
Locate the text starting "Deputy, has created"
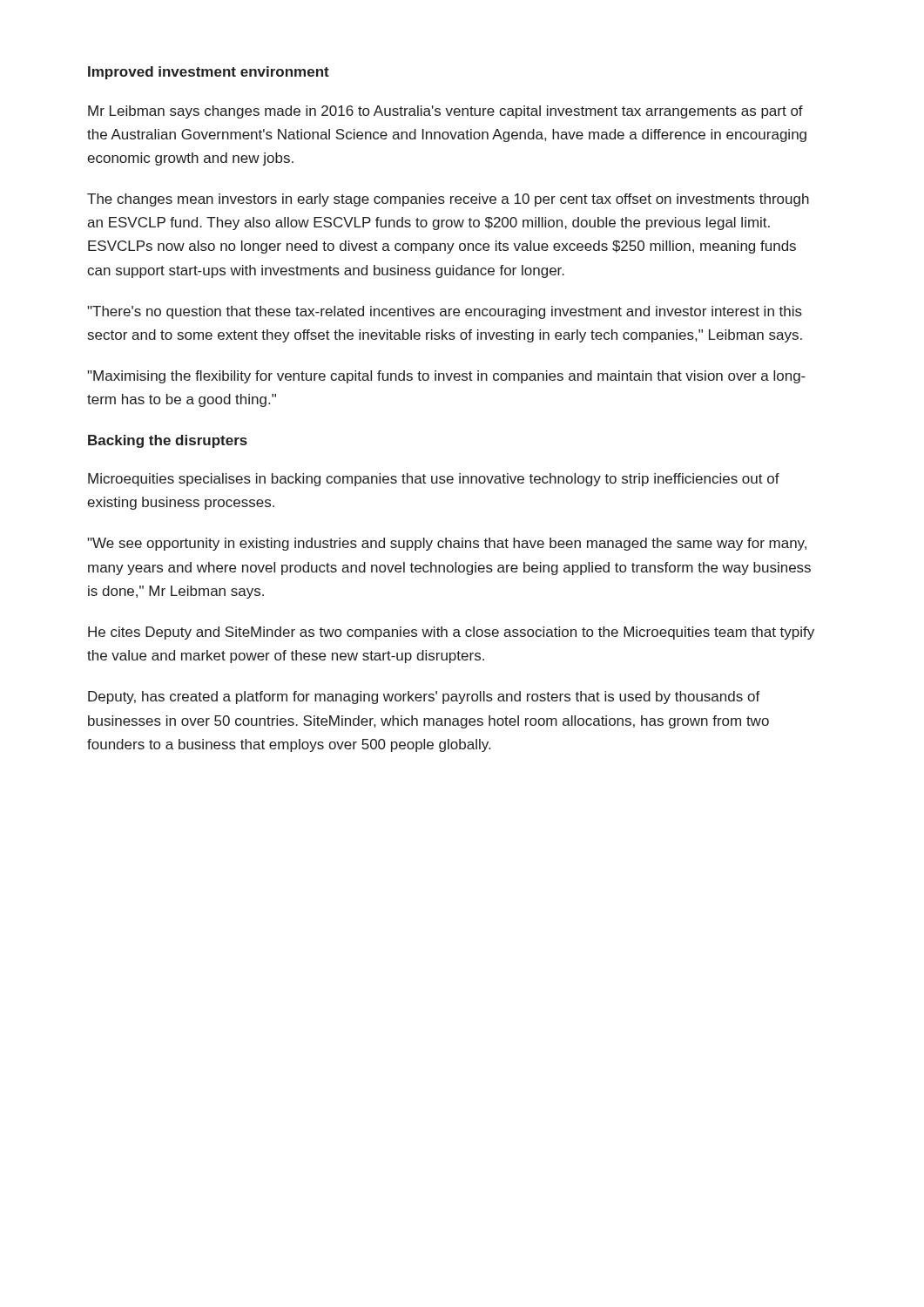pos(428,721)
